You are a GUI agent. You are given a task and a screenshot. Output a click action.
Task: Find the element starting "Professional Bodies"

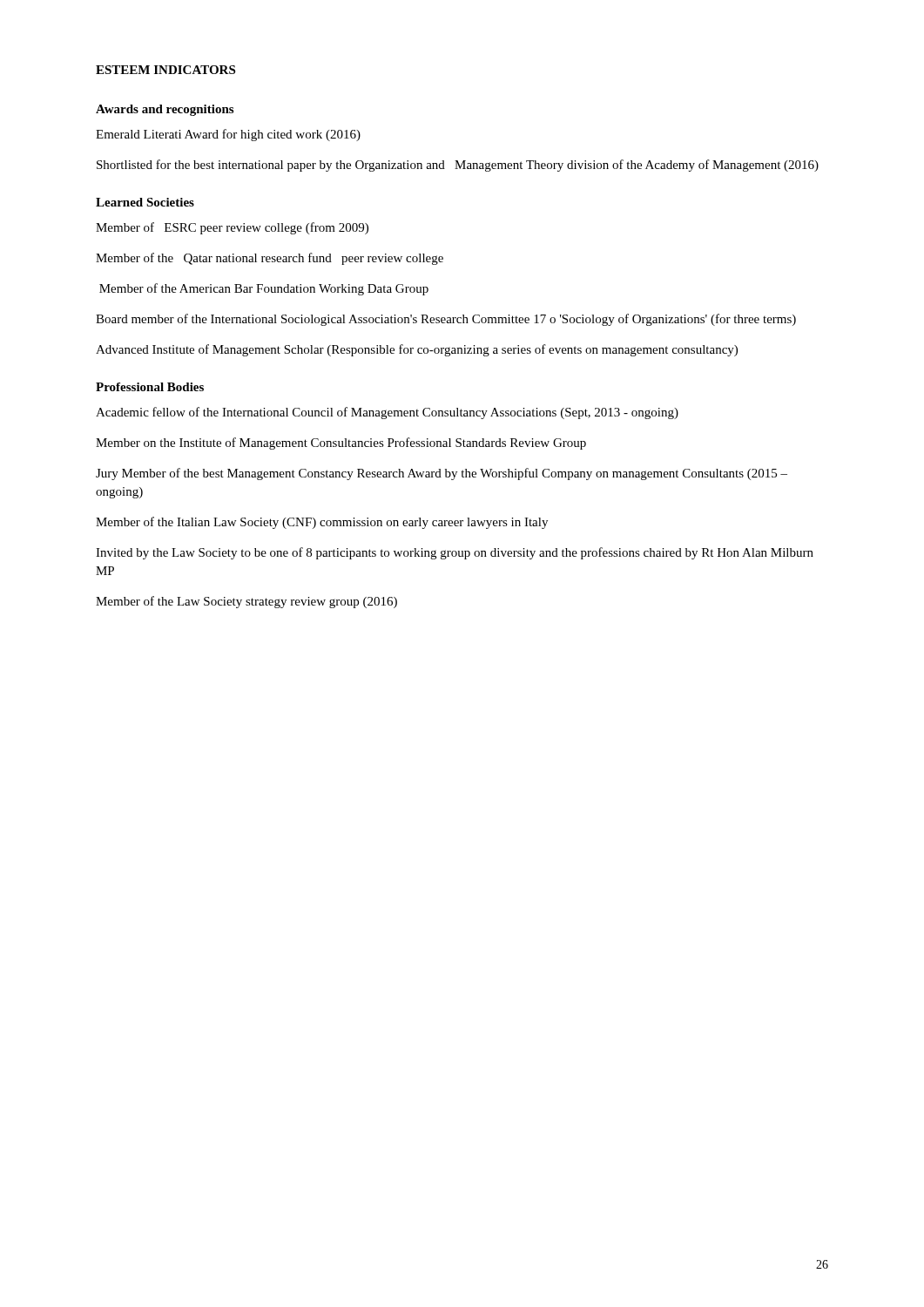pos(150,387)
